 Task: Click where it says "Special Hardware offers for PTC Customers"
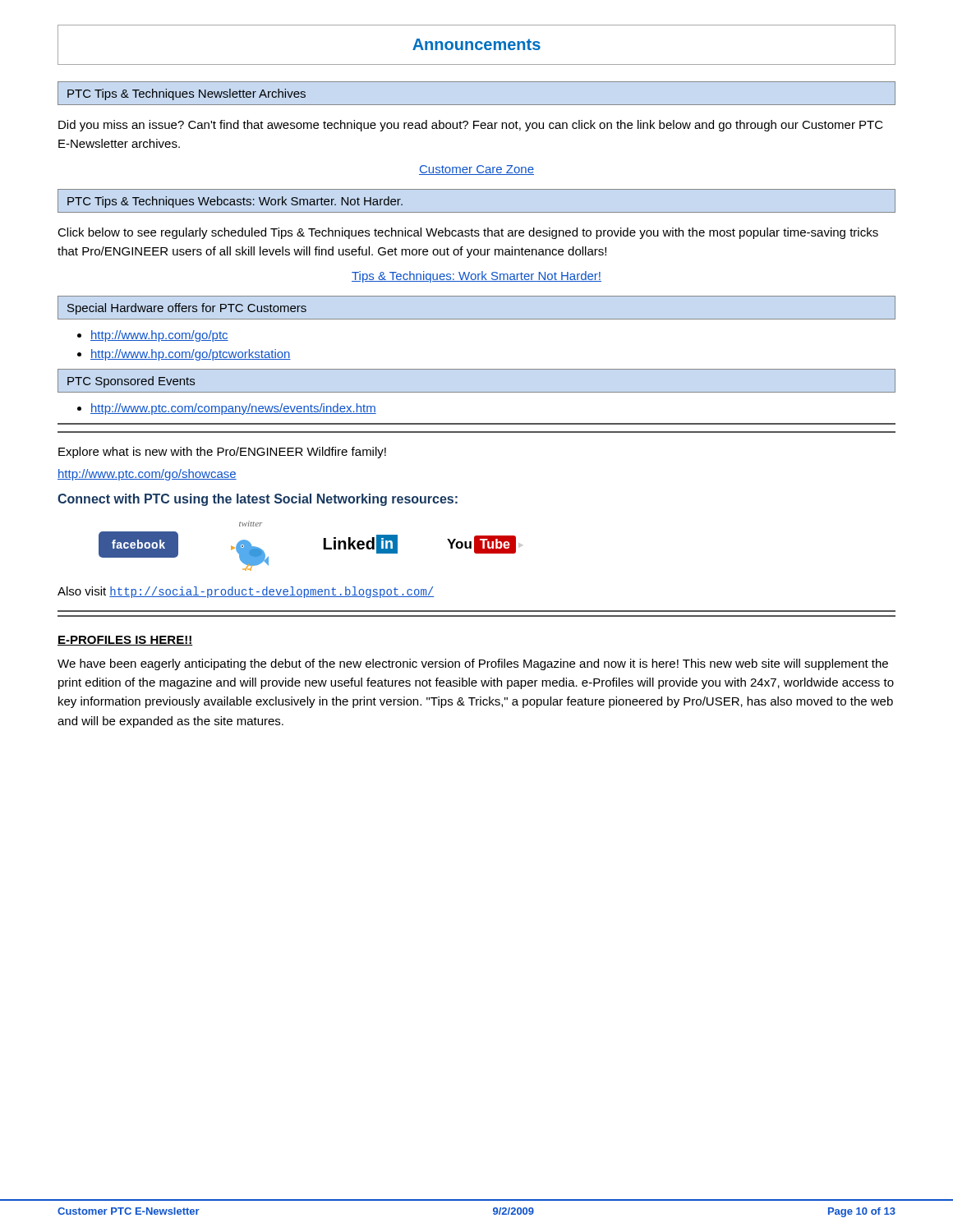187,308
